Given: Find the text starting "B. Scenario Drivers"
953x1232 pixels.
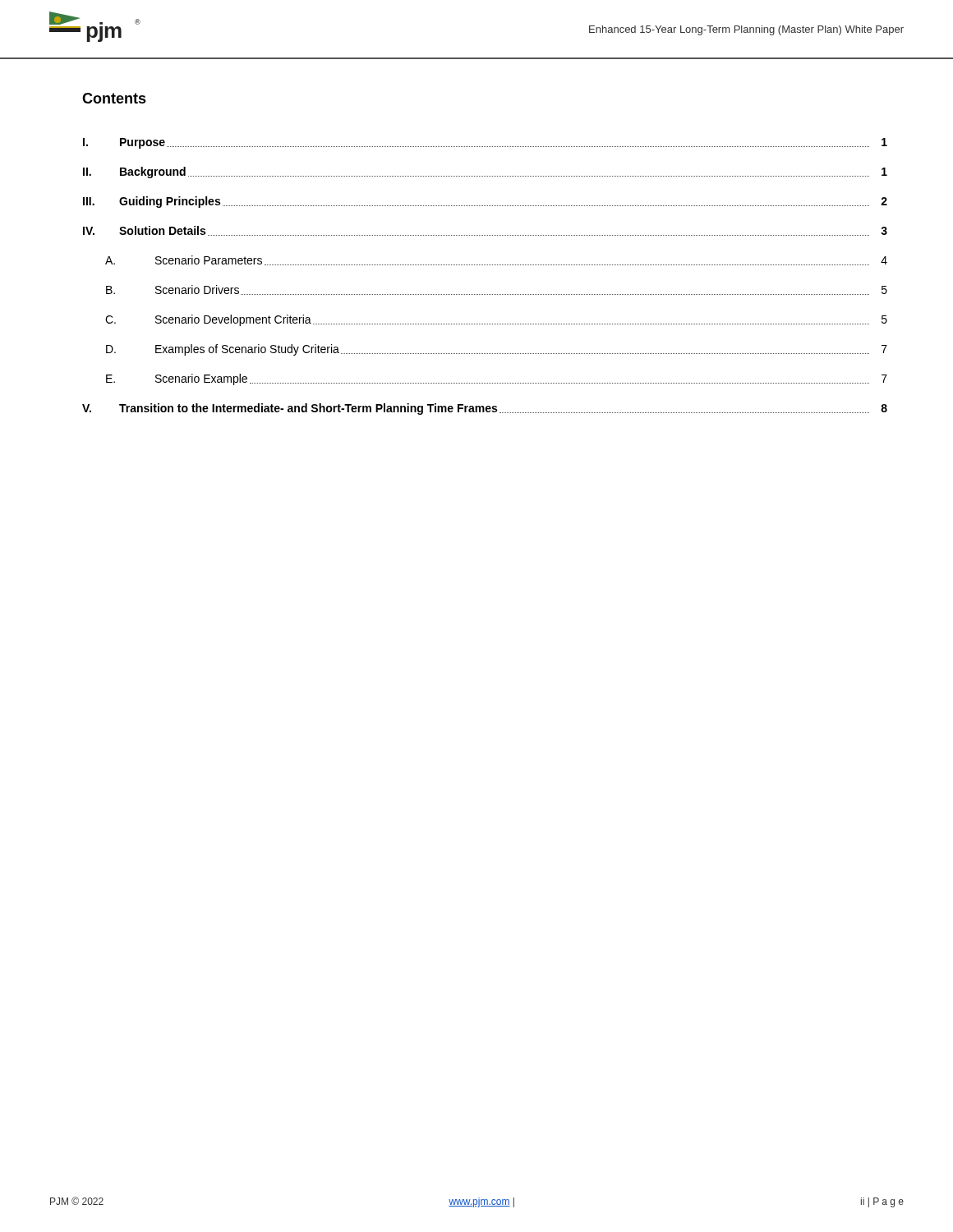Looking at the screenshot, I should pyautogui.click(x=485, y=285).
